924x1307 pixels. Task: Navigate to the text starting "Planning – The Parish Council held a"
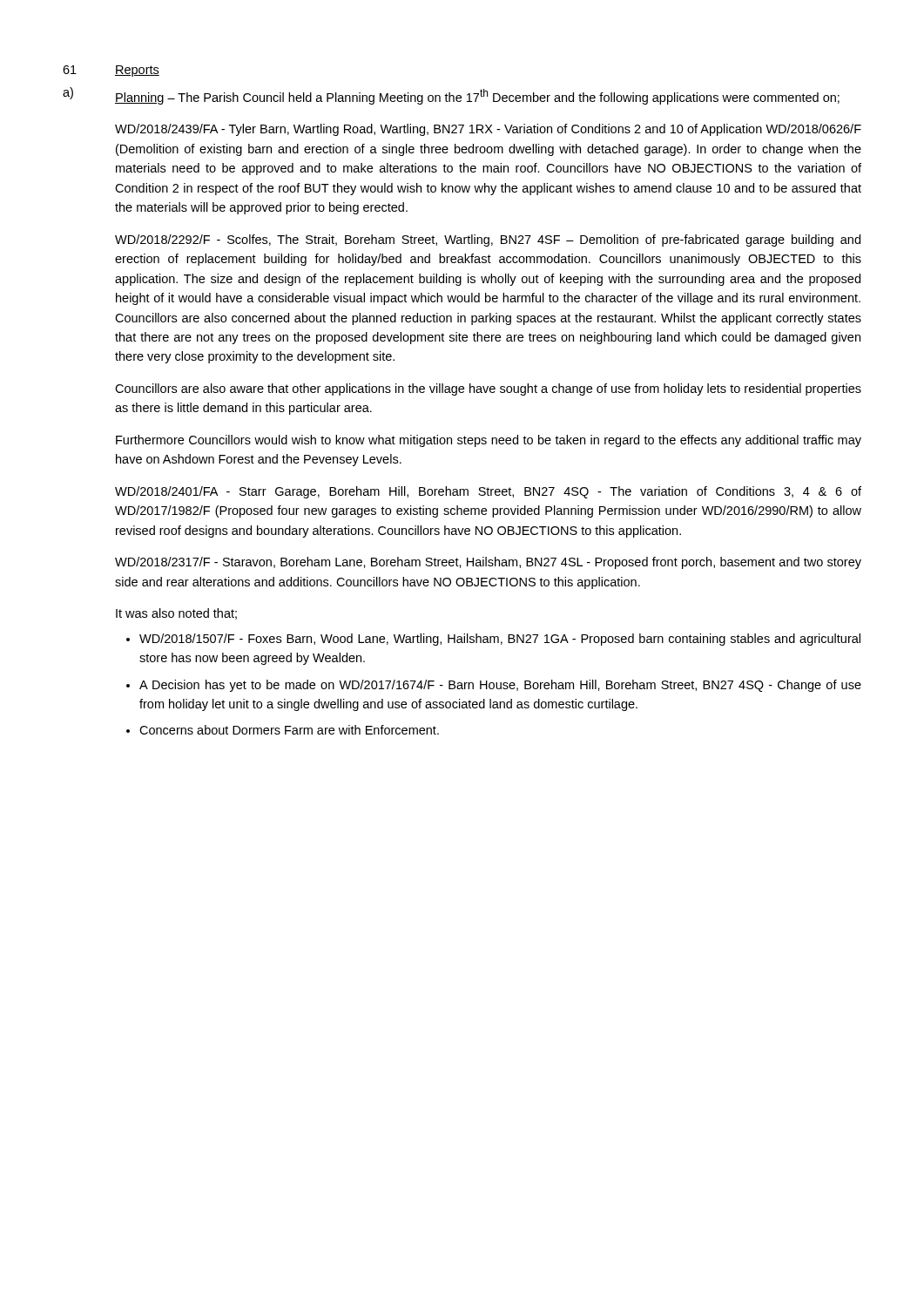(x=478, y=96)
